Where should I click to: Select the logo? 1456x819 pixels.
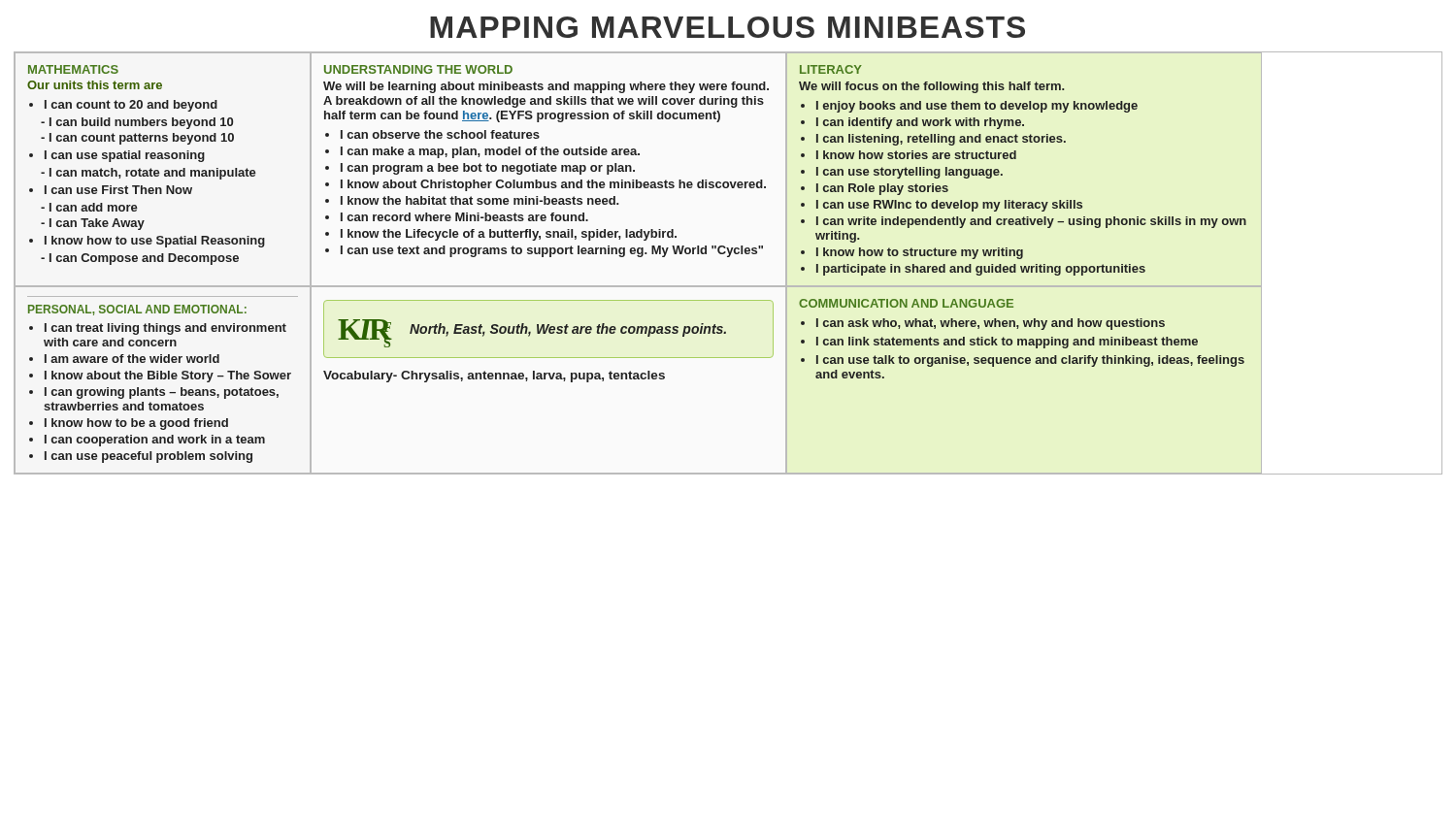548,329
